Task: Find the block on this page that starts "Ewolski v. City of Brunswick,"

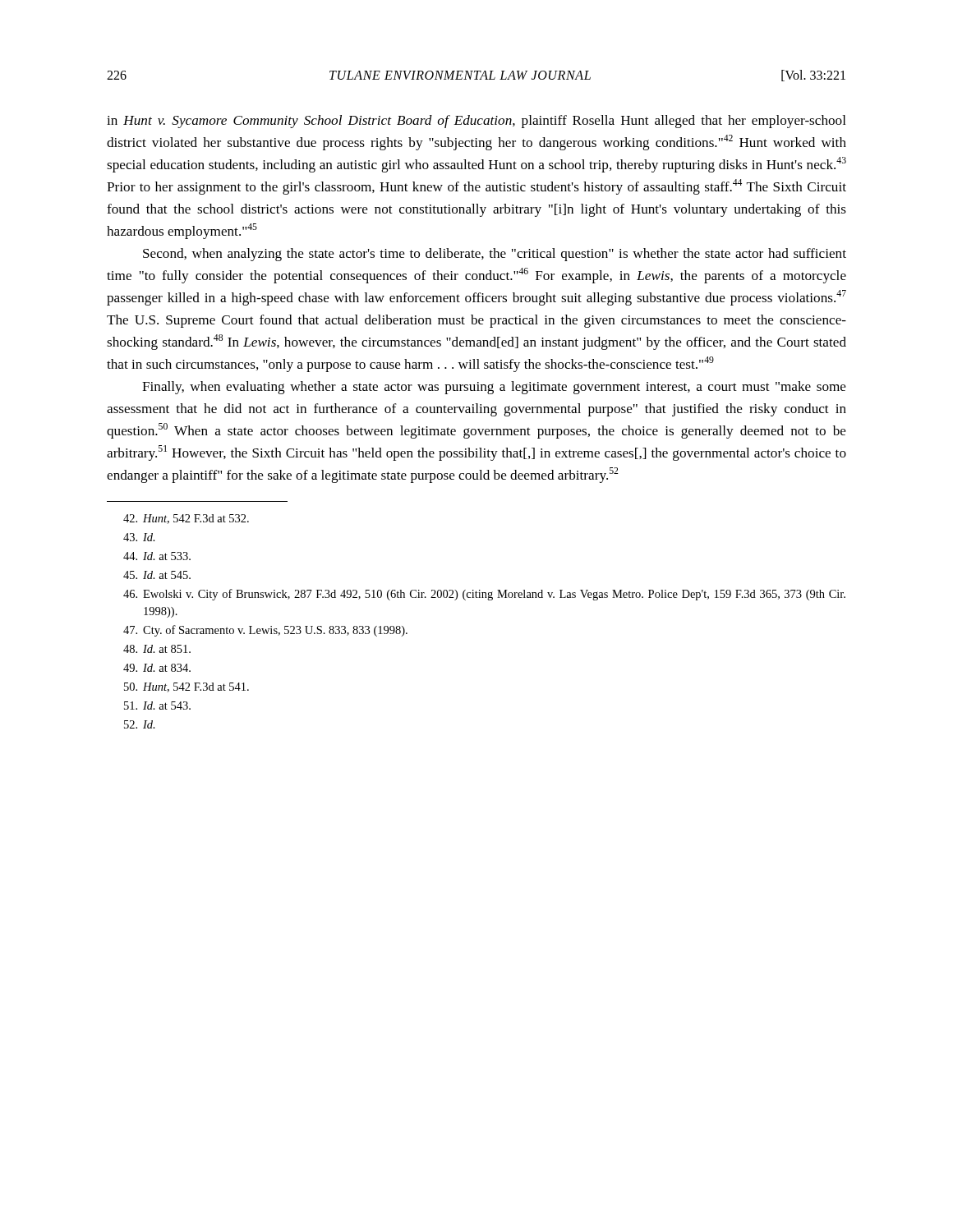Action: pyautogui.click(x=476, y=603)
